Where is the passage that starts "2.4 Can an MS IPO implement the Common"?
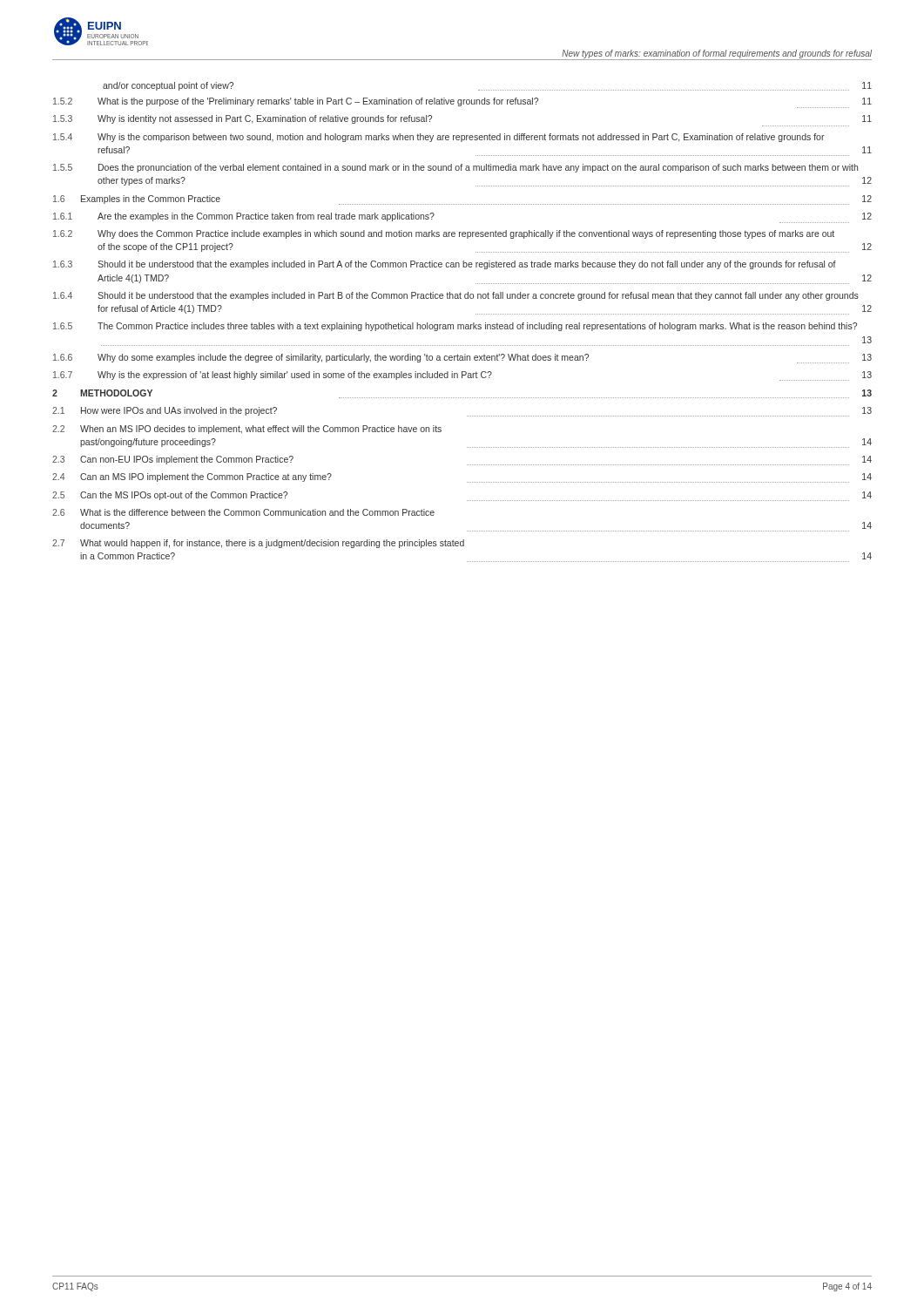 tap(462, 477)
